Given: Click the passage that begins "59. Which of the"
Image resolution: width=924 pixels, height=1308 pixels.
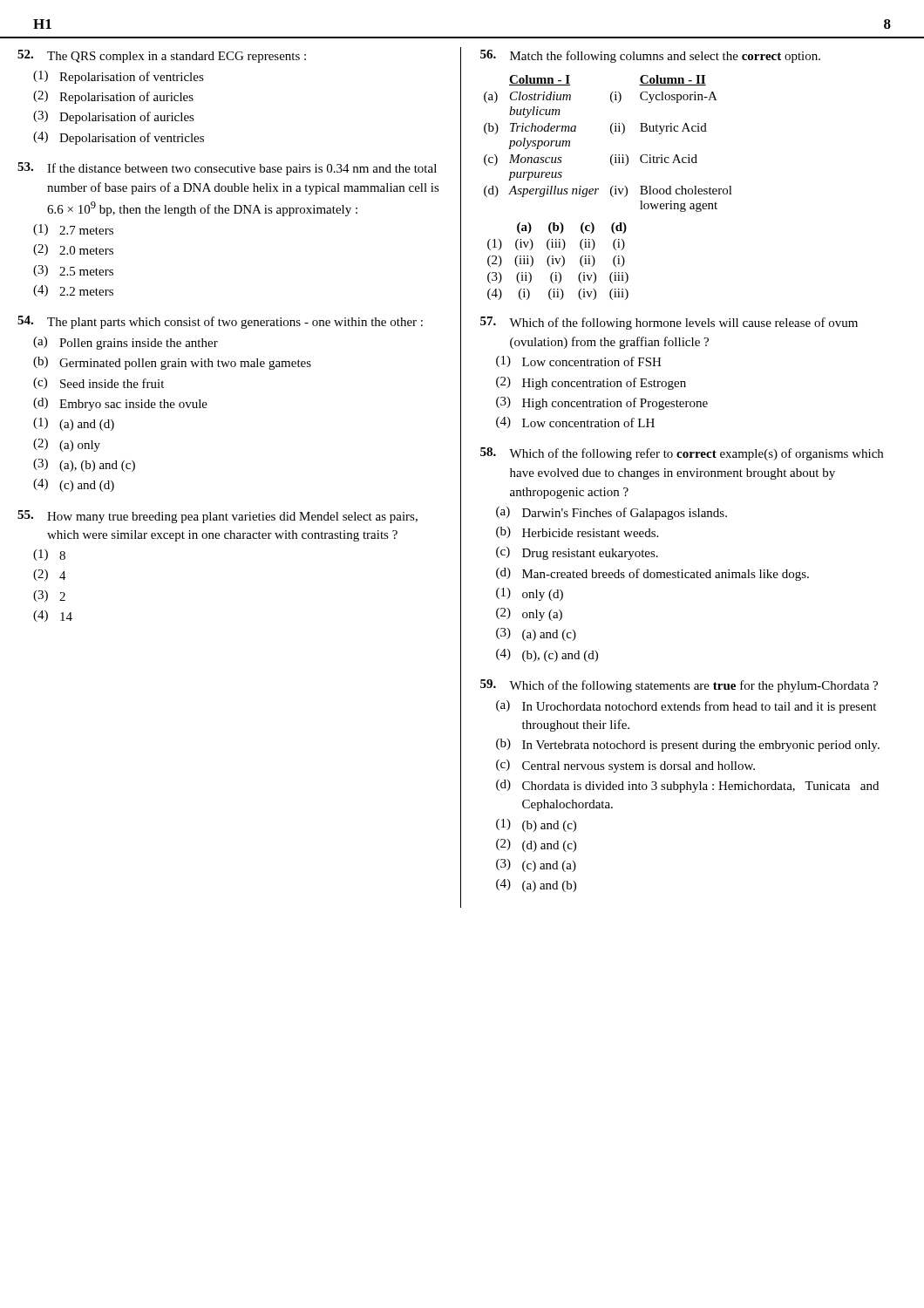Looking at the screenshot, I should pyautogui.click(x=693, y=786).
